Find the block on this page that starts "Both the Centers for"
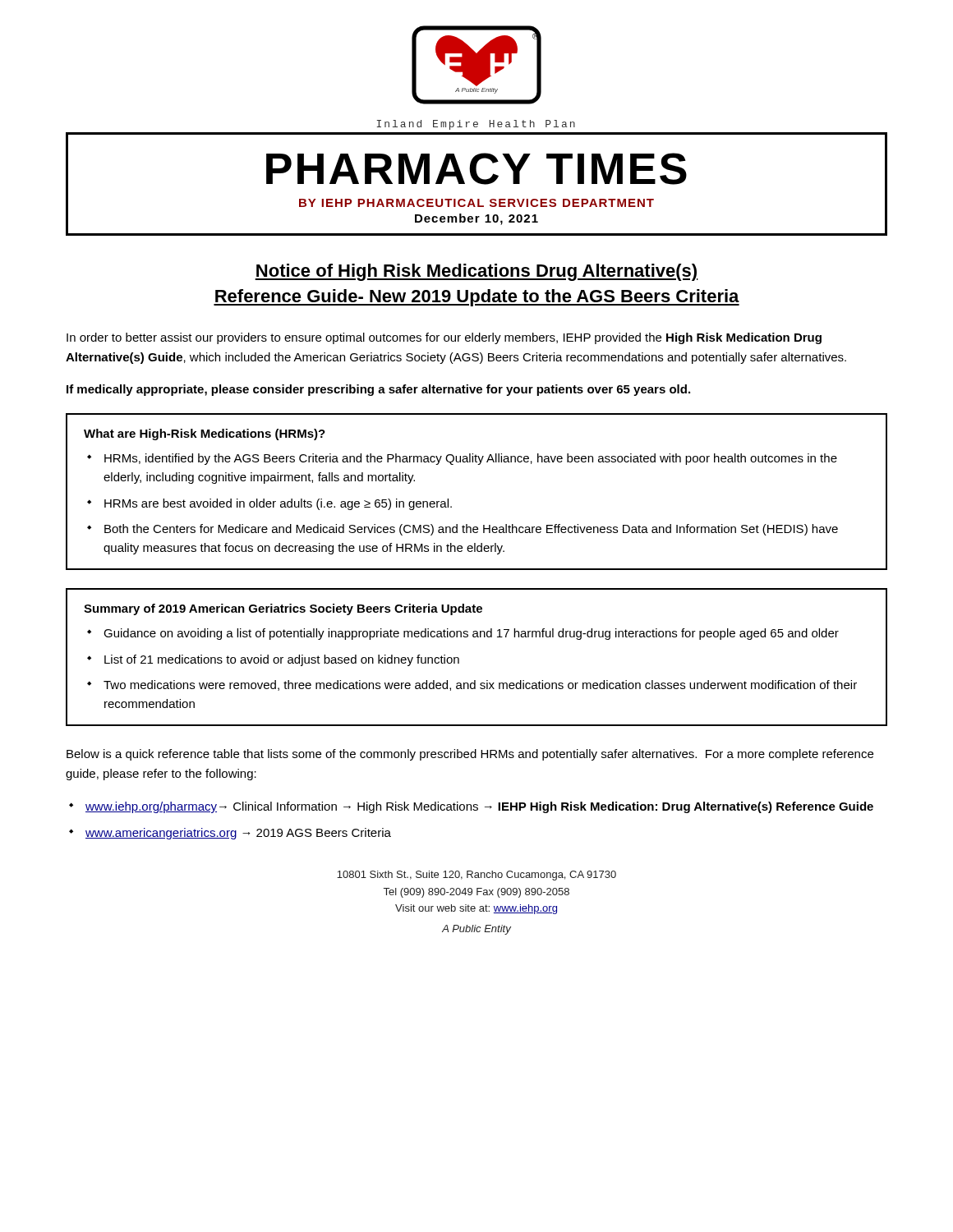953x1232 pixels. (471, 538)
